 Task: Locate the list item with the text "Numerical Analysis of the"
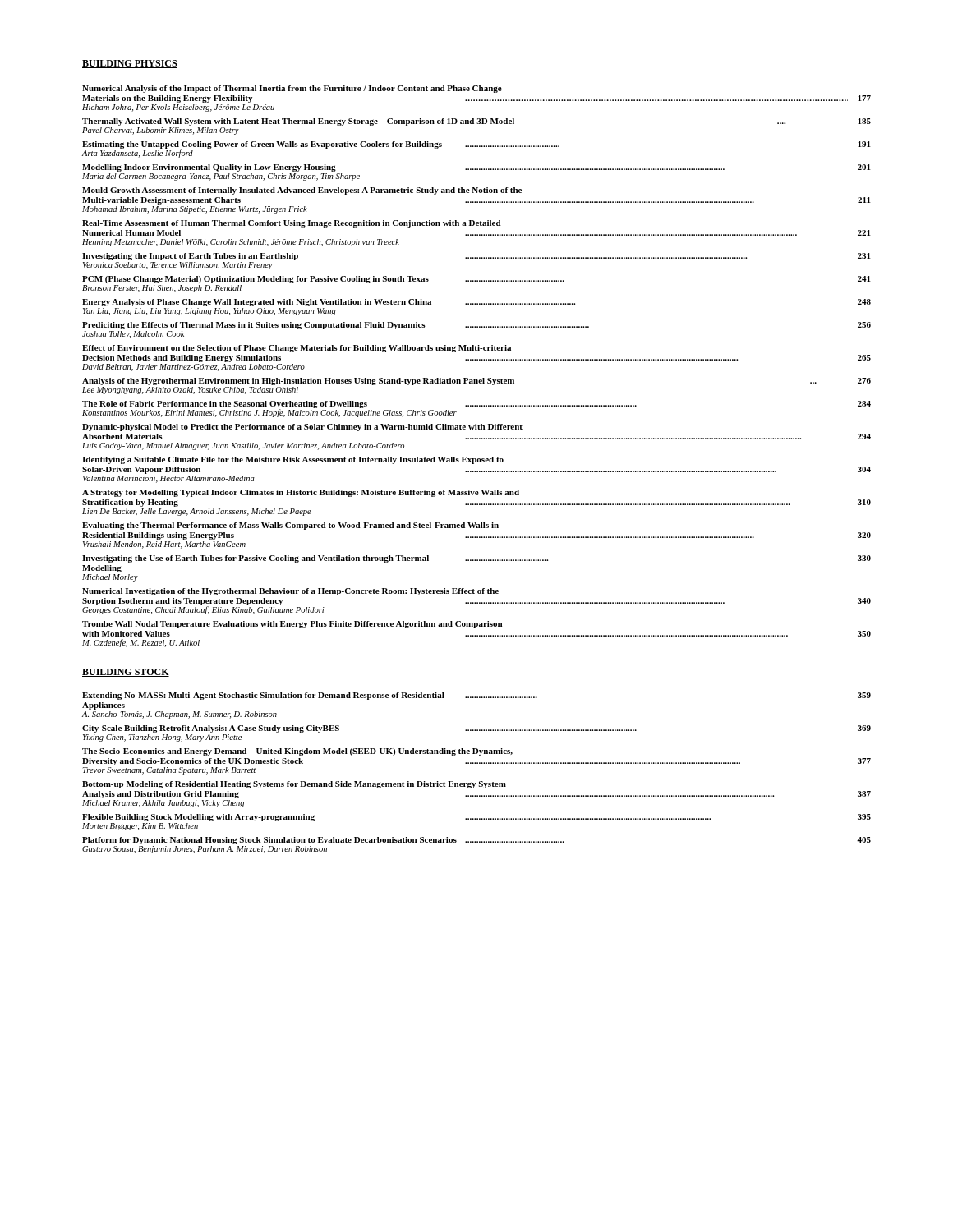[x=476, y=97]
